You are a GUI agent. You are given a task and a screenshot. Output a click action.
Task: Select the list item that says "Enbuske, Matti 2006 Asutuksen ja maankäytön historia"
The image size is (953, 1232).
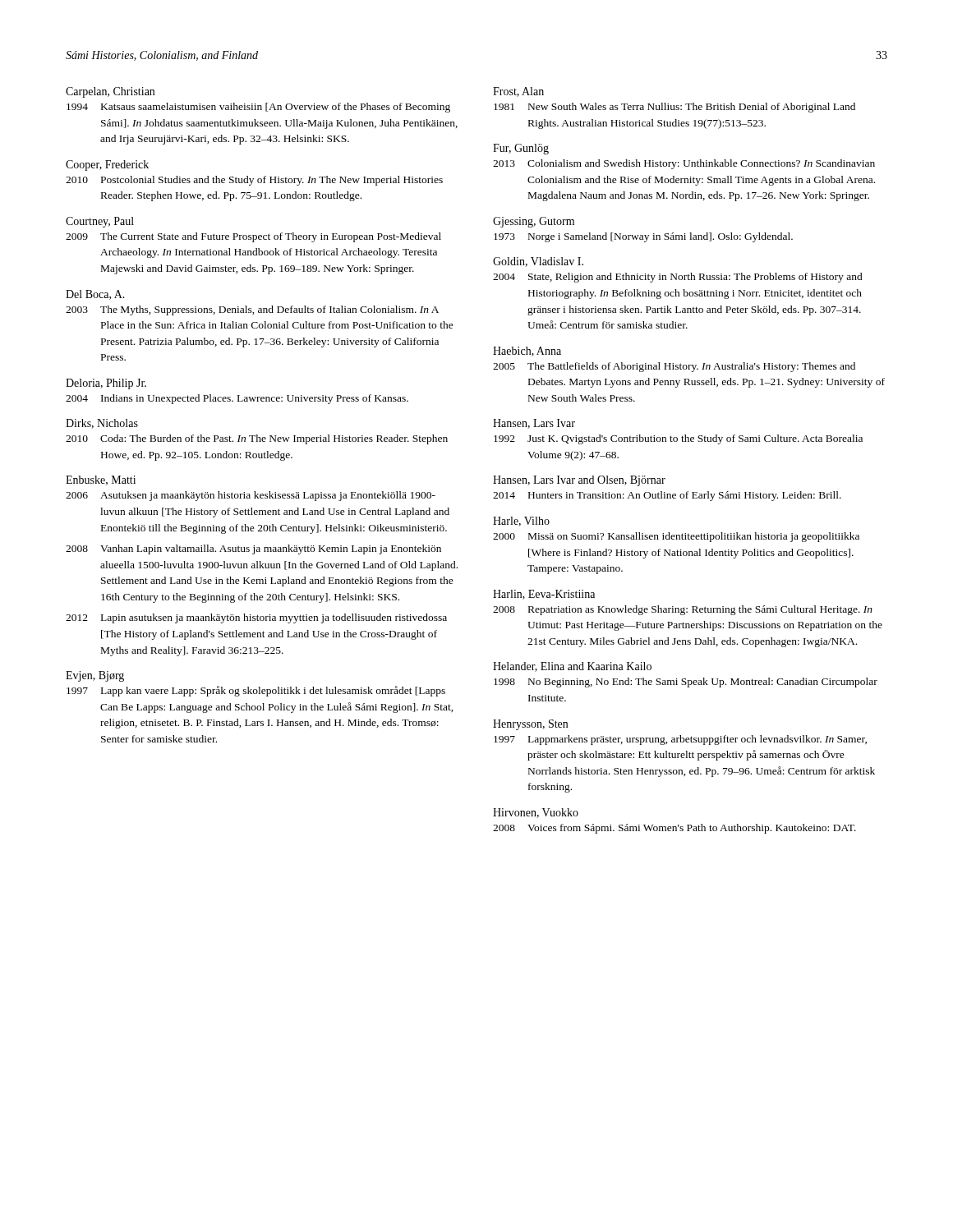pyautogui.click(x=263, y=566)
